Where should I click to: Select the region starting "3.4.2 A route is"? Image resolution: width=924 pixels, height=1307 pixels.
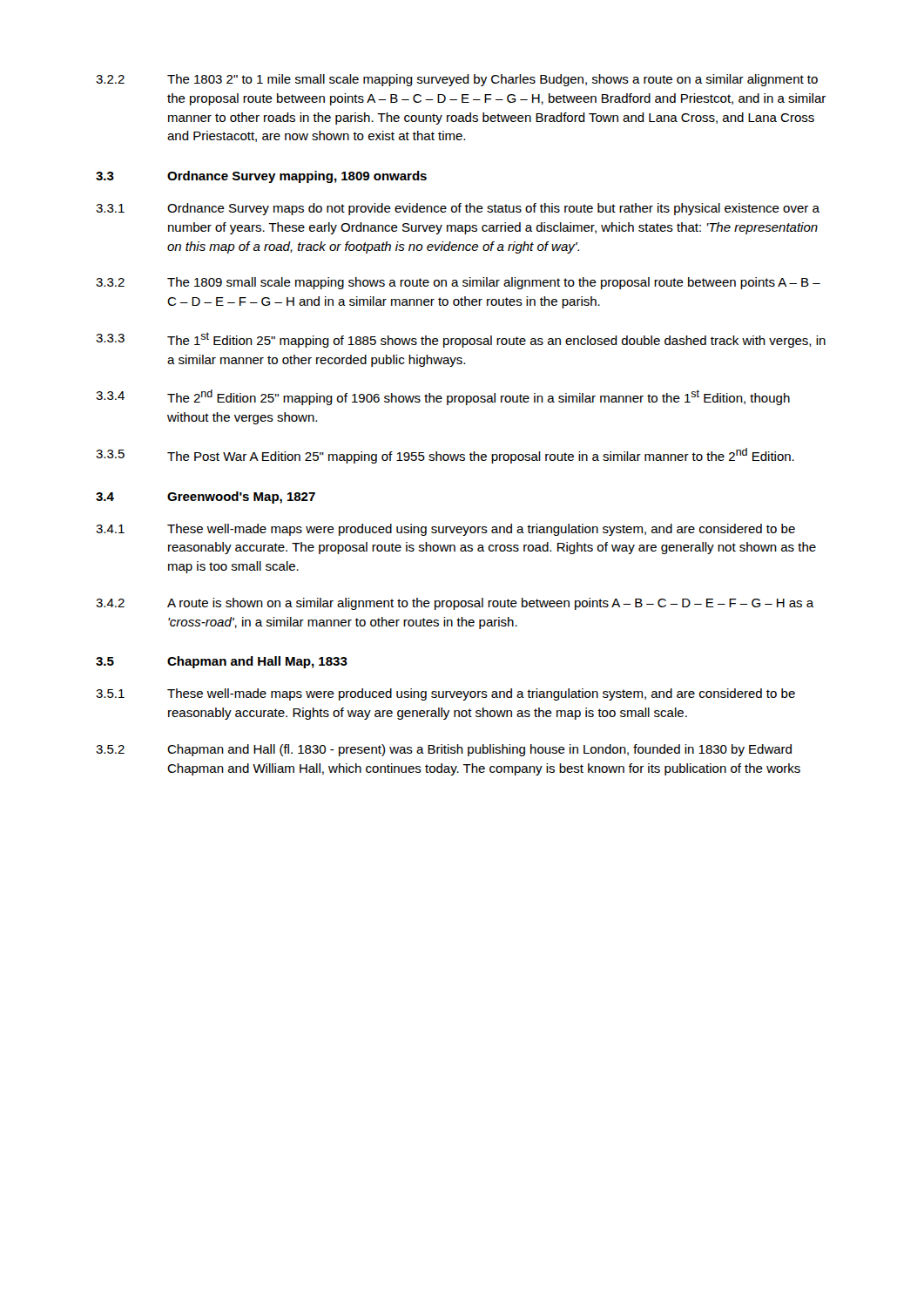(462, 612)
